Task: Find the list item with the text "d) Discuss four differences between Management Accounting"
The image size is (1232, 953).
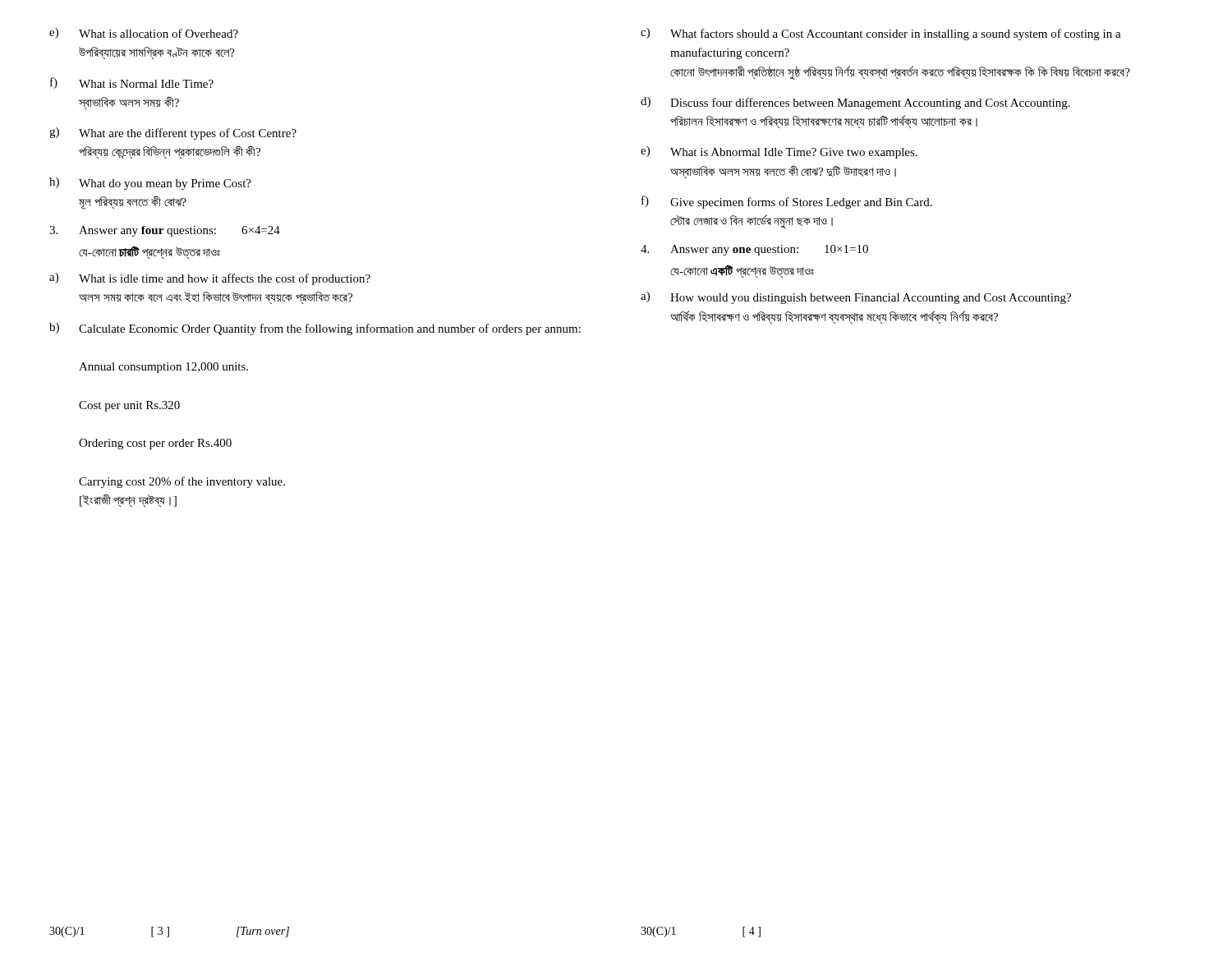Action: [912, 113]
